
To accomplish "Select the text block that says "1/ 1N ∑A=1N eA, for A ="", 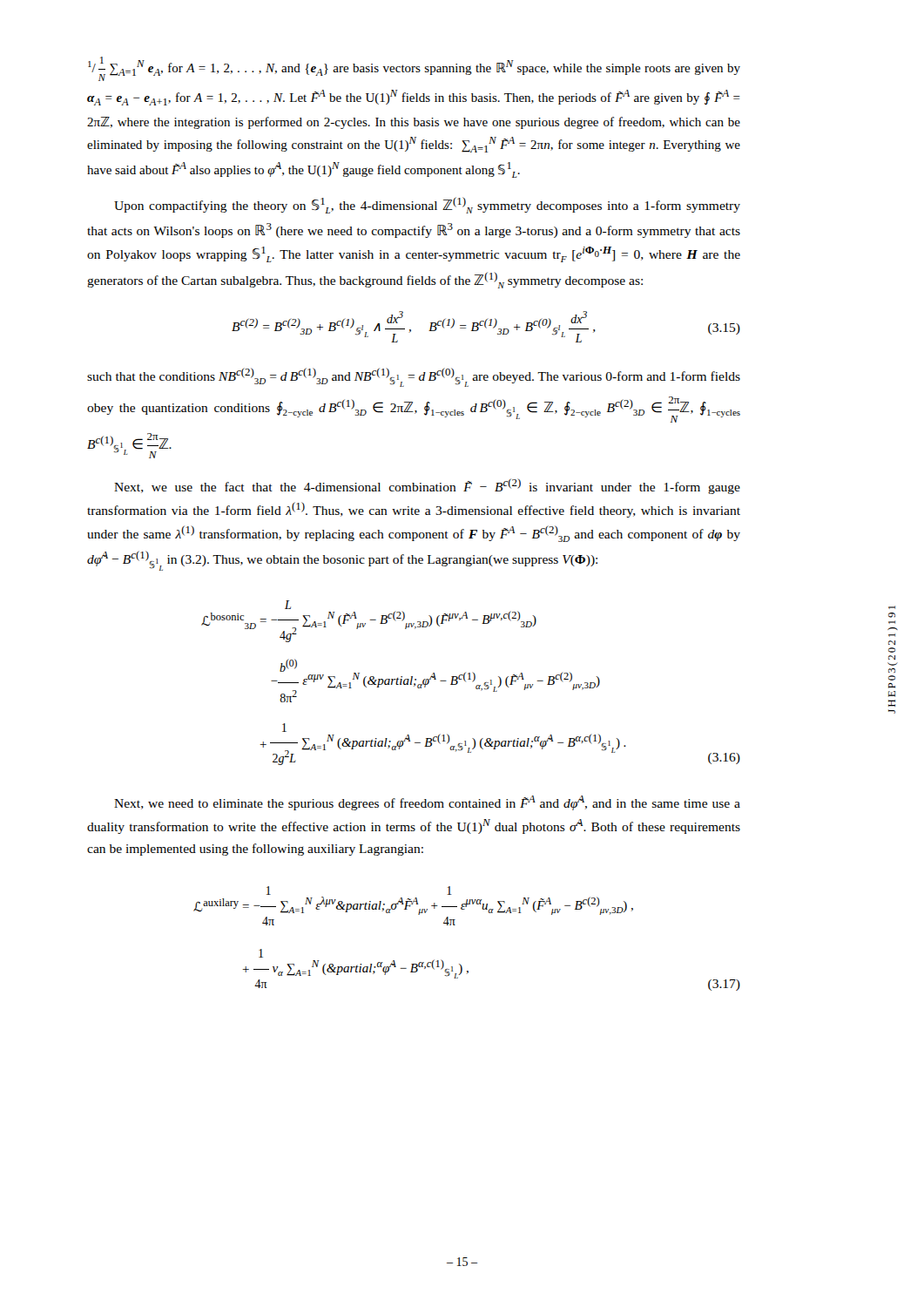I will [x=414, y=117].
